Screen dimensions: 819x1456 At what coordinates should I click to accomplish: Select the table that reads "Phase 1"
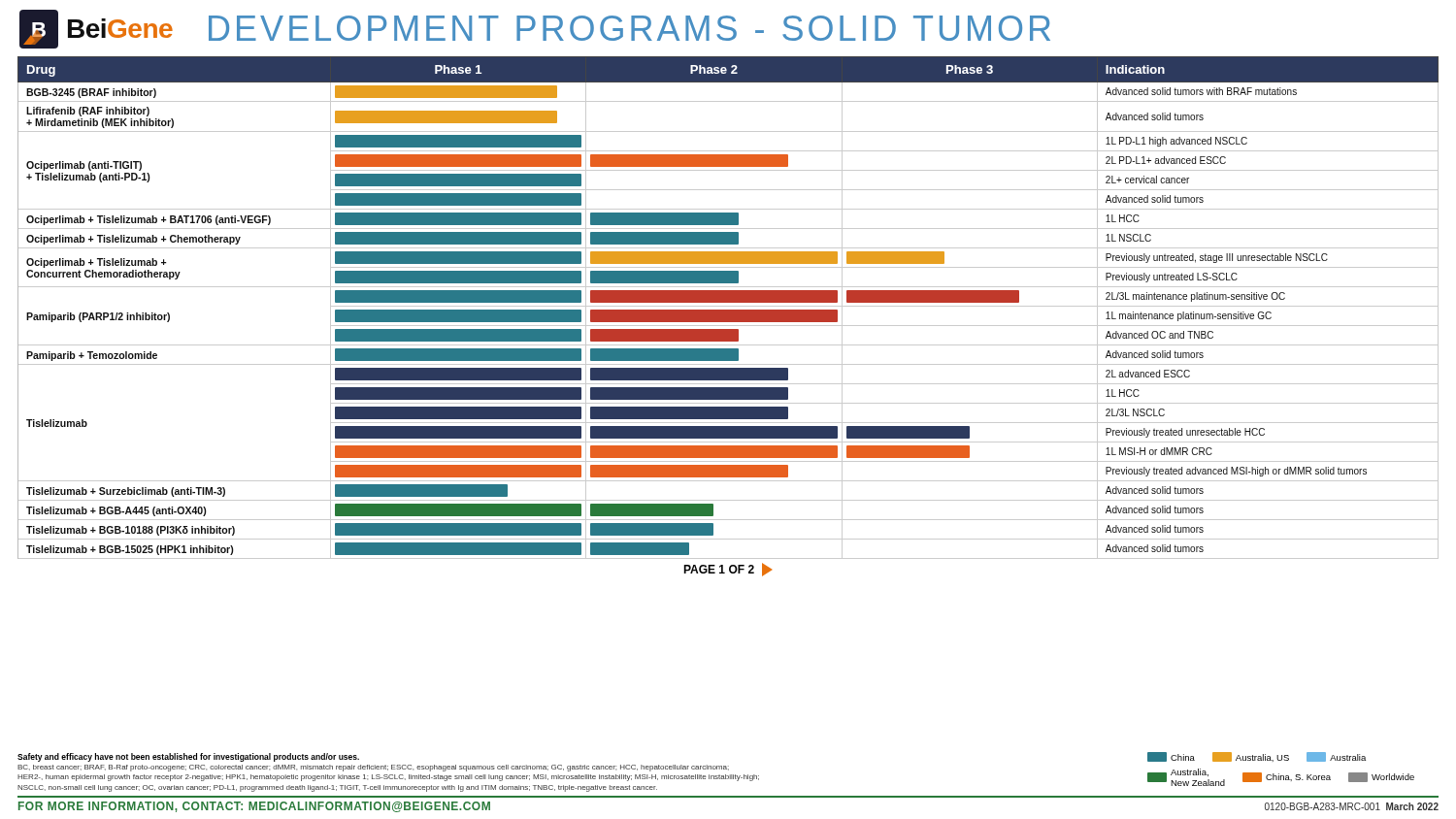pos(728,308)
